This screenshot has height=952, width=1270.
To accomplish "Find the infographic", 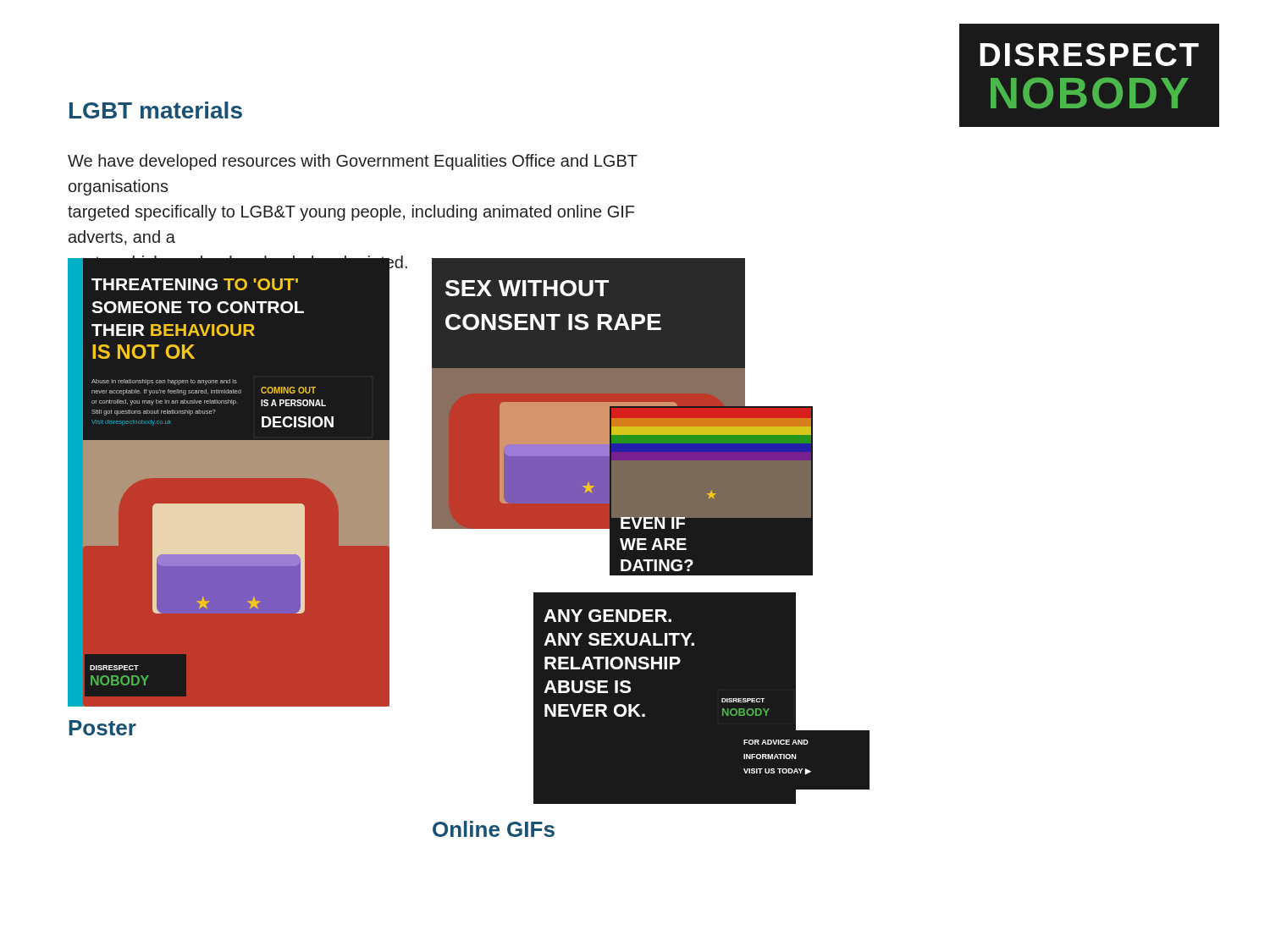I will (677, 533).
